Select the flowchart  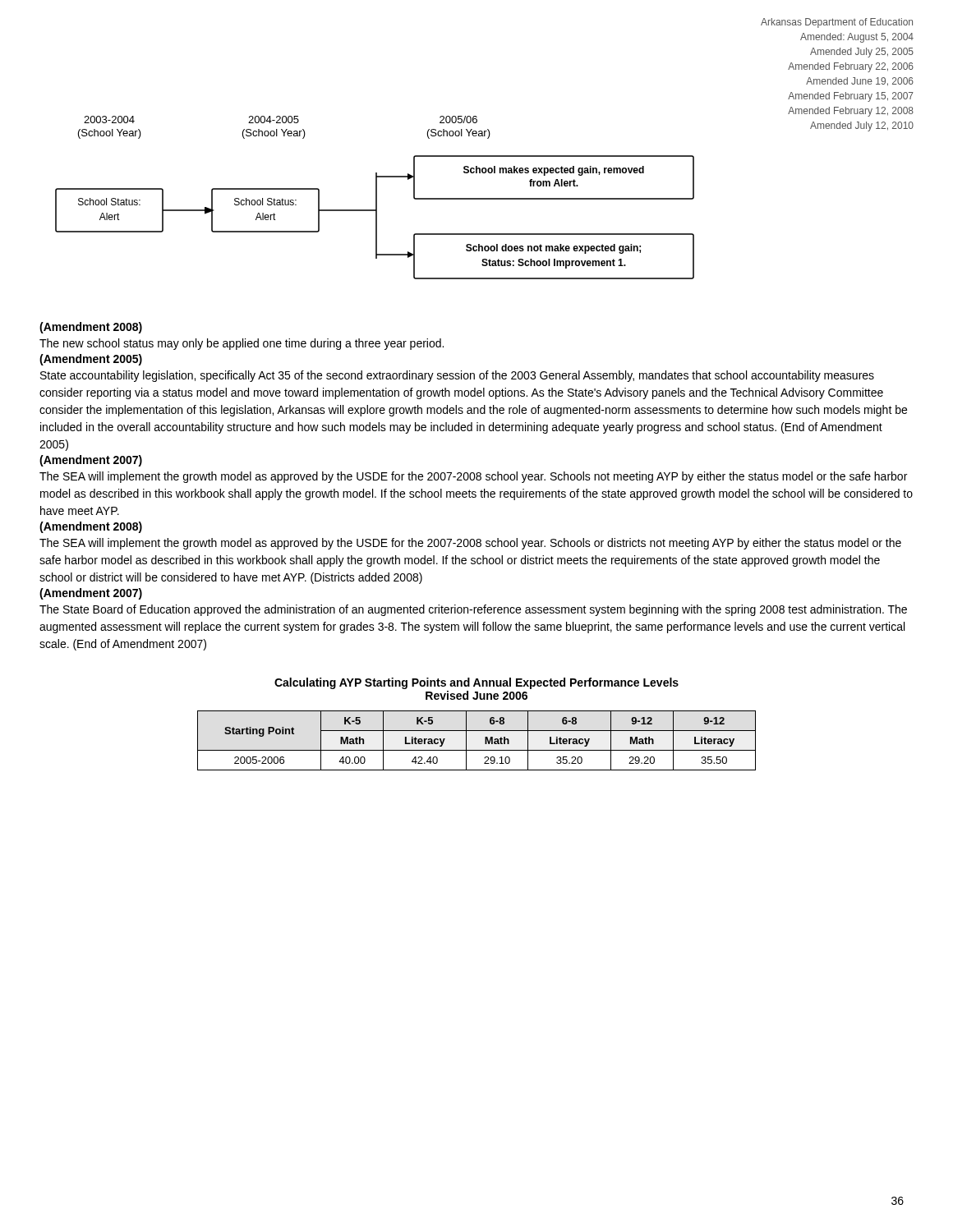(x=409, y=214)
